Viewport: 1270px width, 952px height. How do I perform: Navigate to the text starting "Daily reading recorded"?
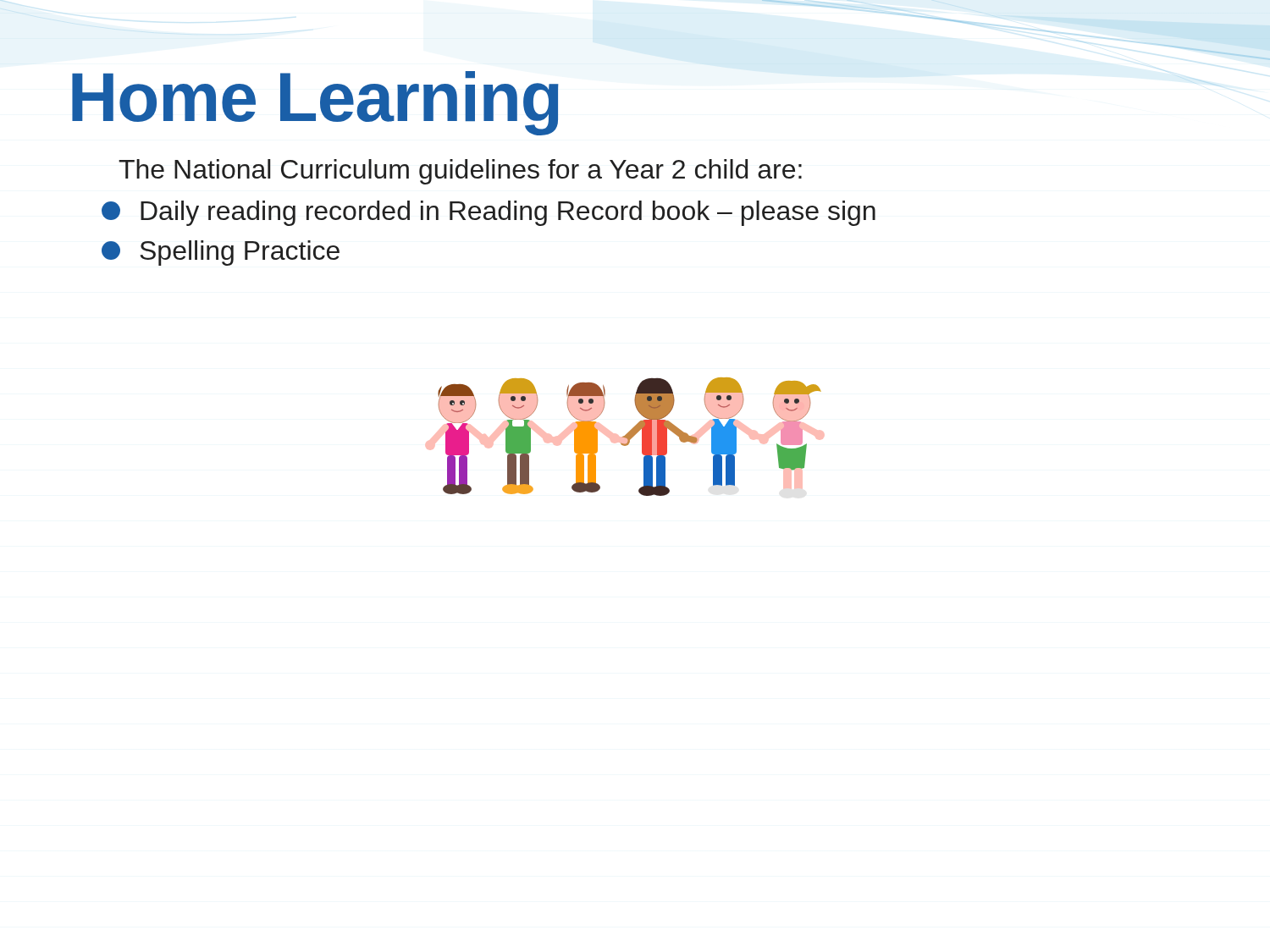(x=489, y=211)
